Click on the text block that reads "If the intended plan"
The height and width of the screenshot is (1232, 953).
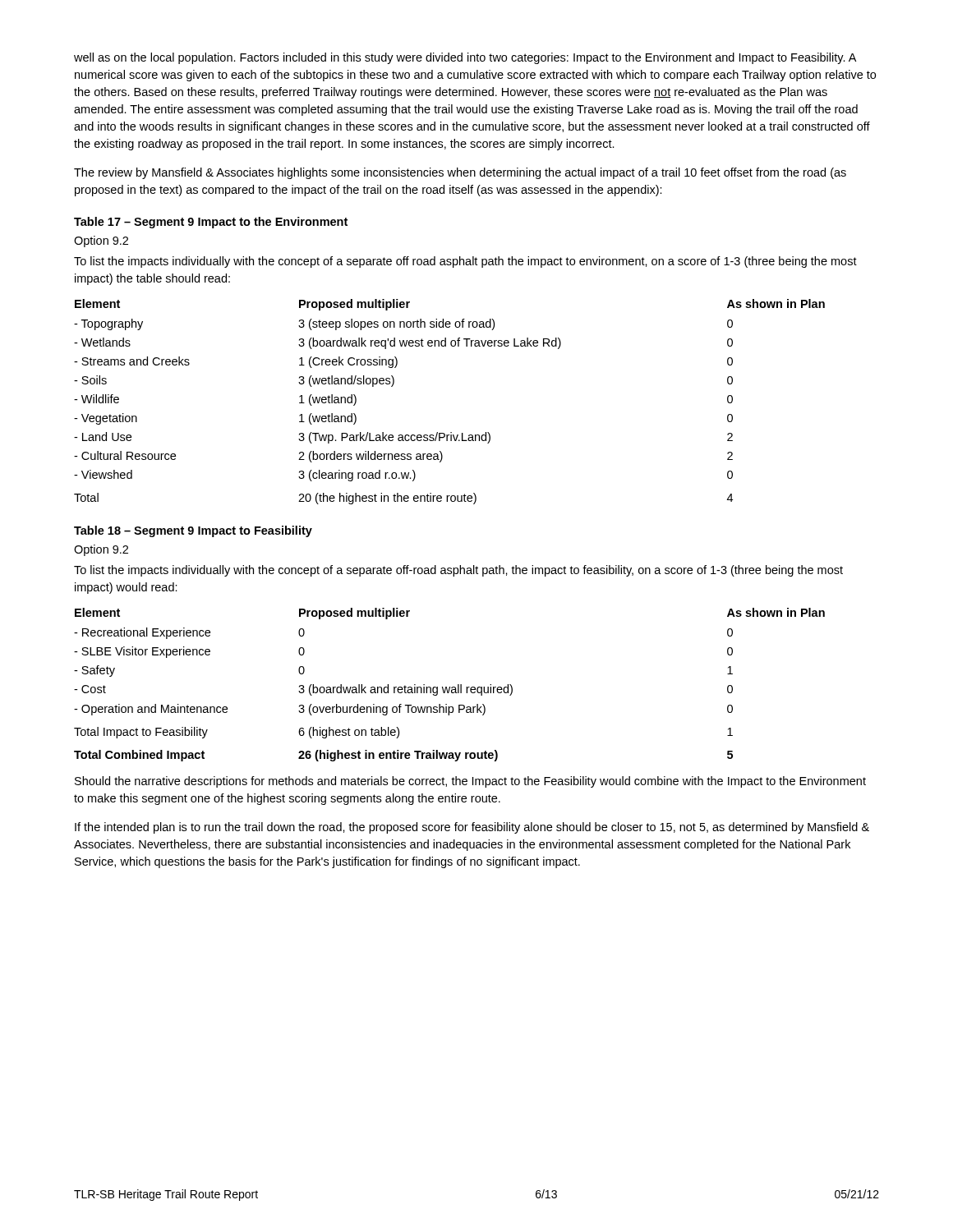472,844
